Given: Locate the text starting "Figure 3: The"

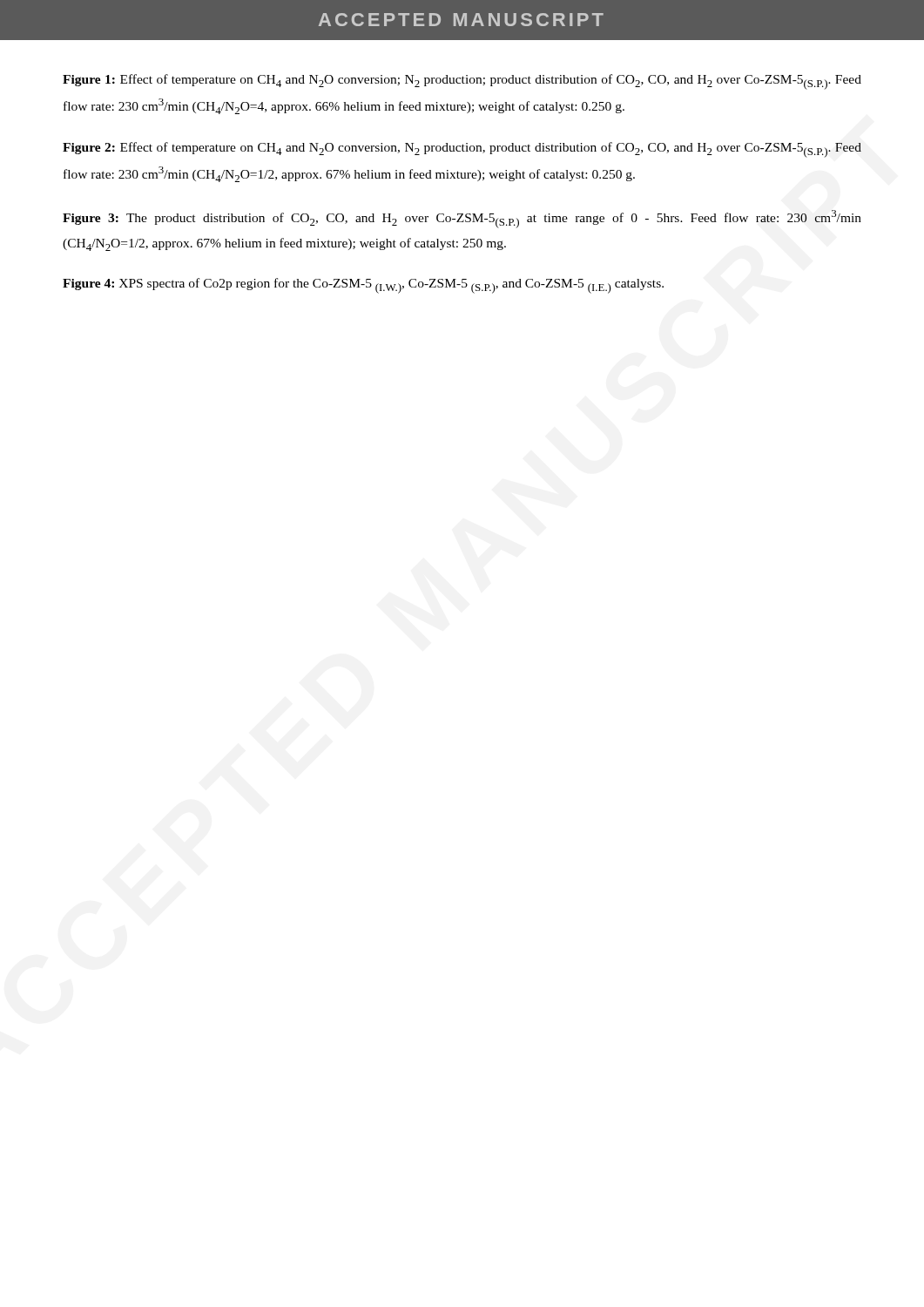Looking at the screenshot, I should (462, 230).
